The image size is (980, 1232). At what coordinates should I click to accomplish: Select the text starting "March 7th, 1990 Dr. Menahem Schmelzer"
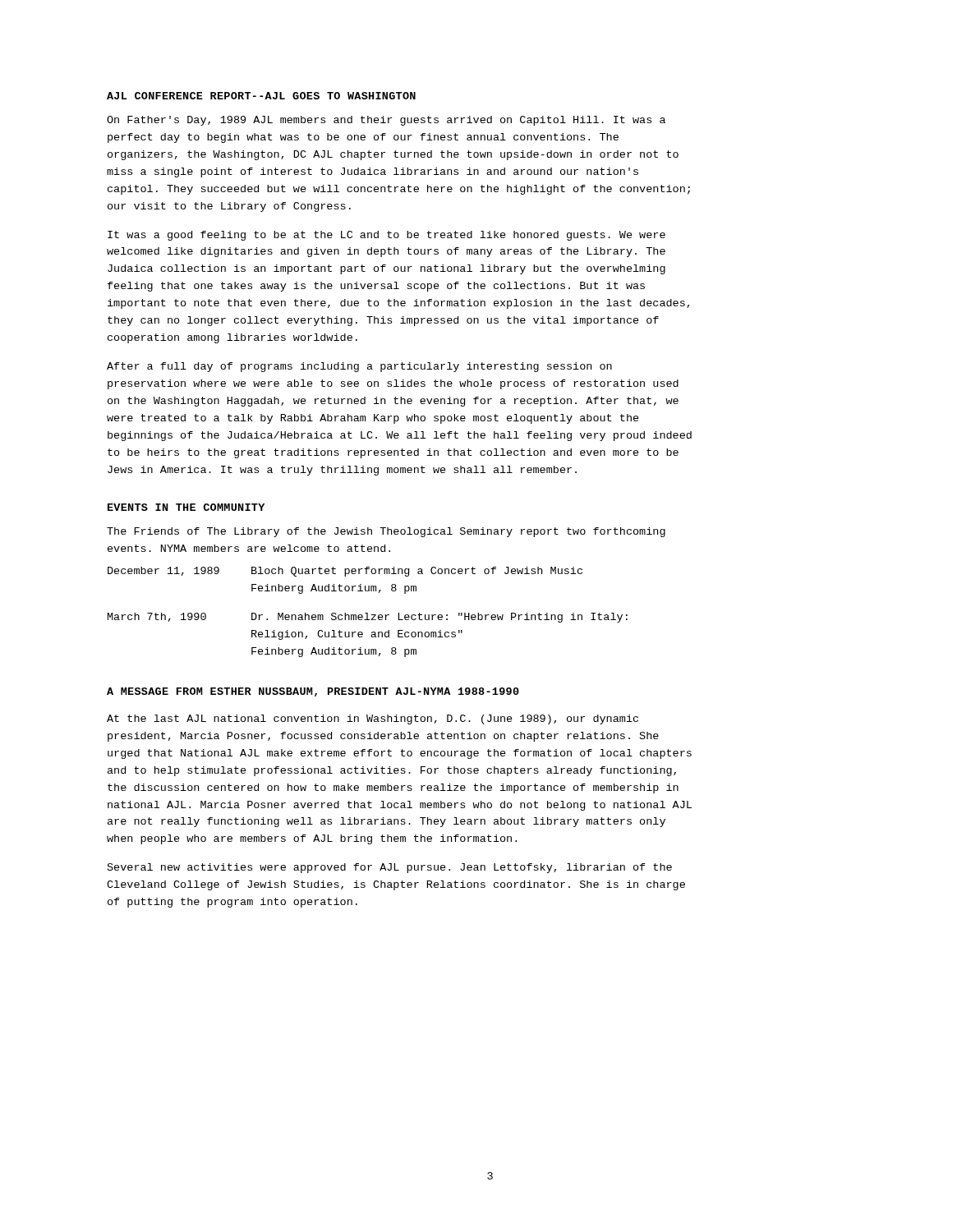coord(368,618)
